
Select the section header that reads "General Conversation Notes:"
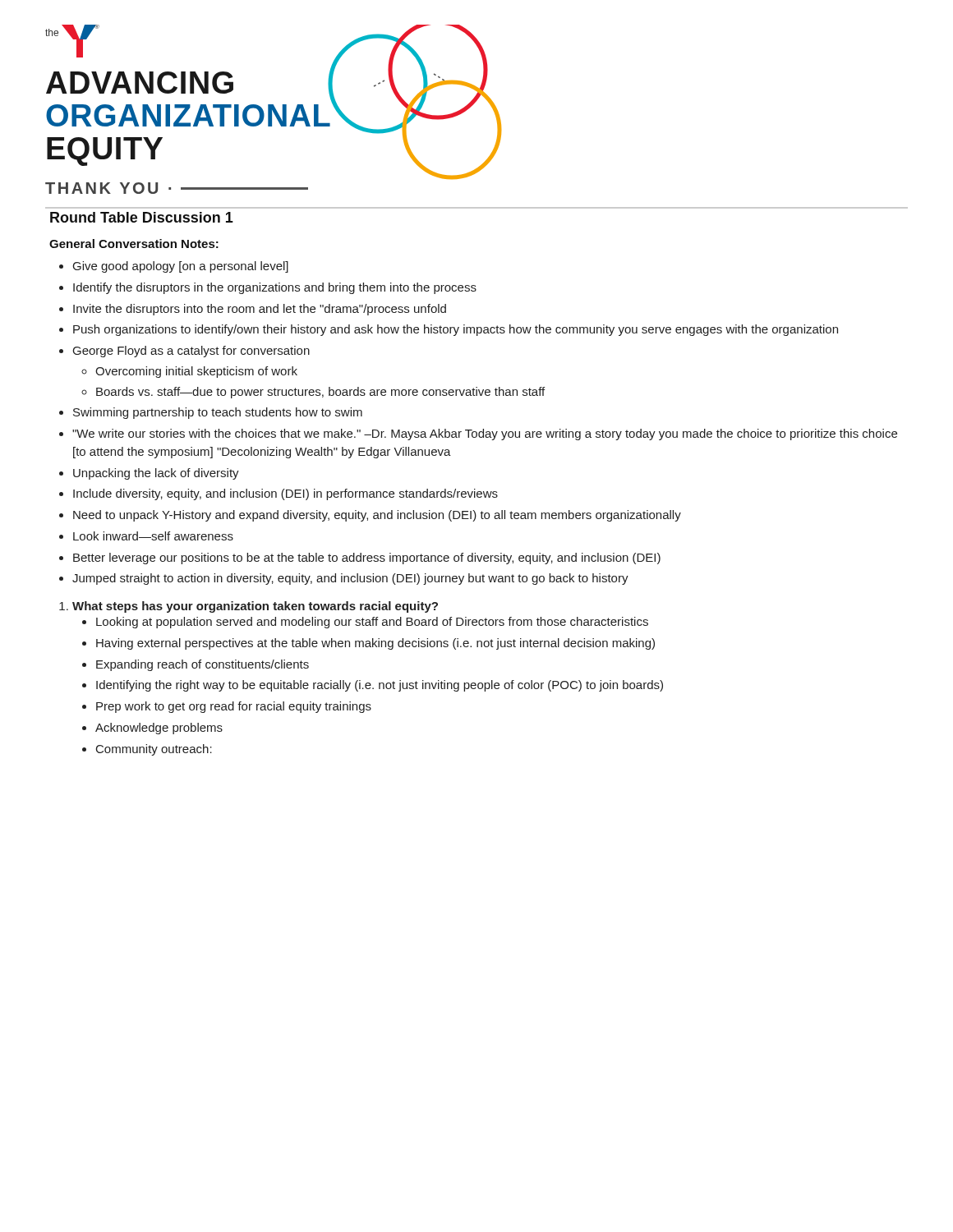coord(134,244)
